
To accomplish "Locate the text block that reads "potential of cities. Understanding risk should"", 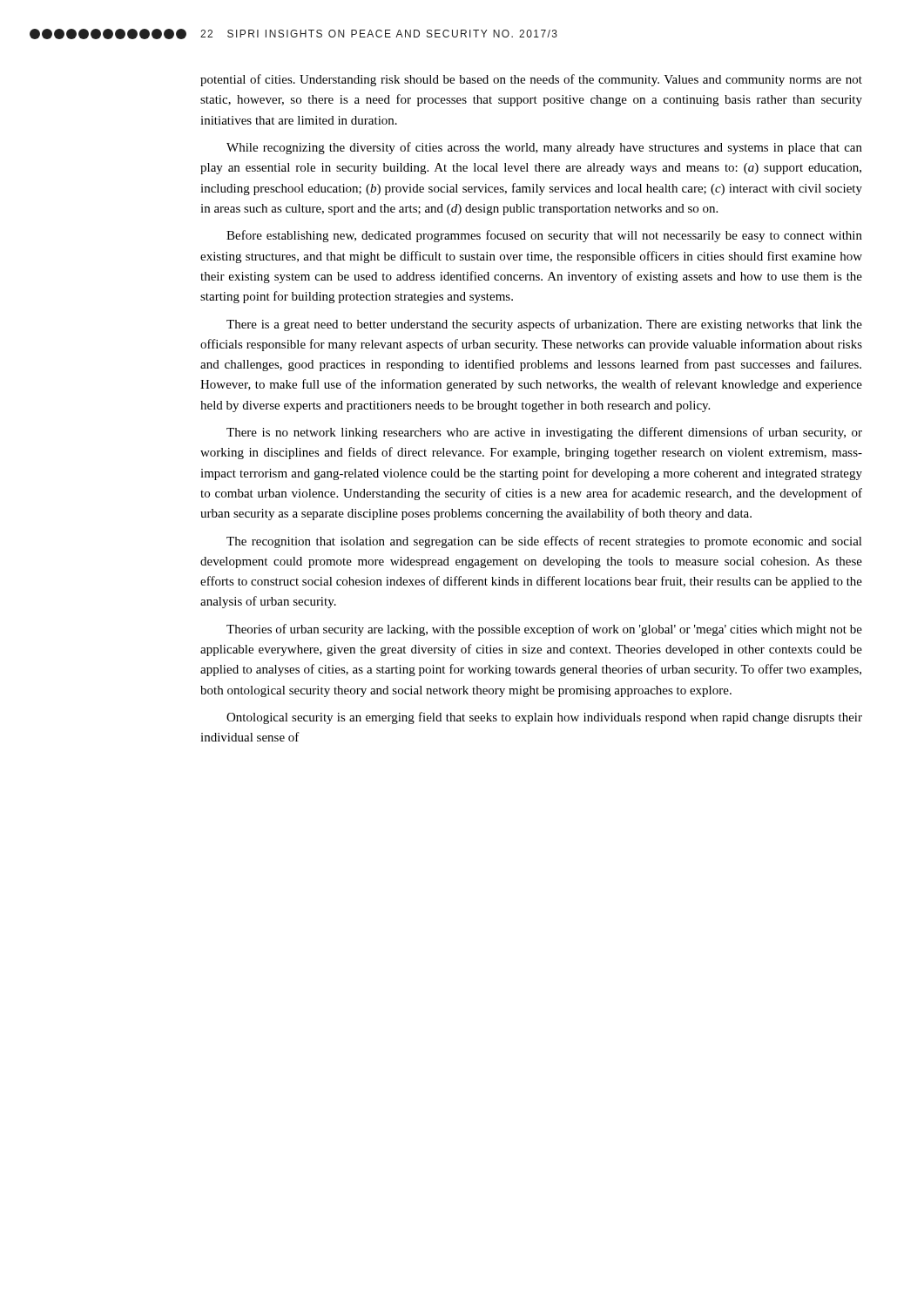I will (531, 409).
